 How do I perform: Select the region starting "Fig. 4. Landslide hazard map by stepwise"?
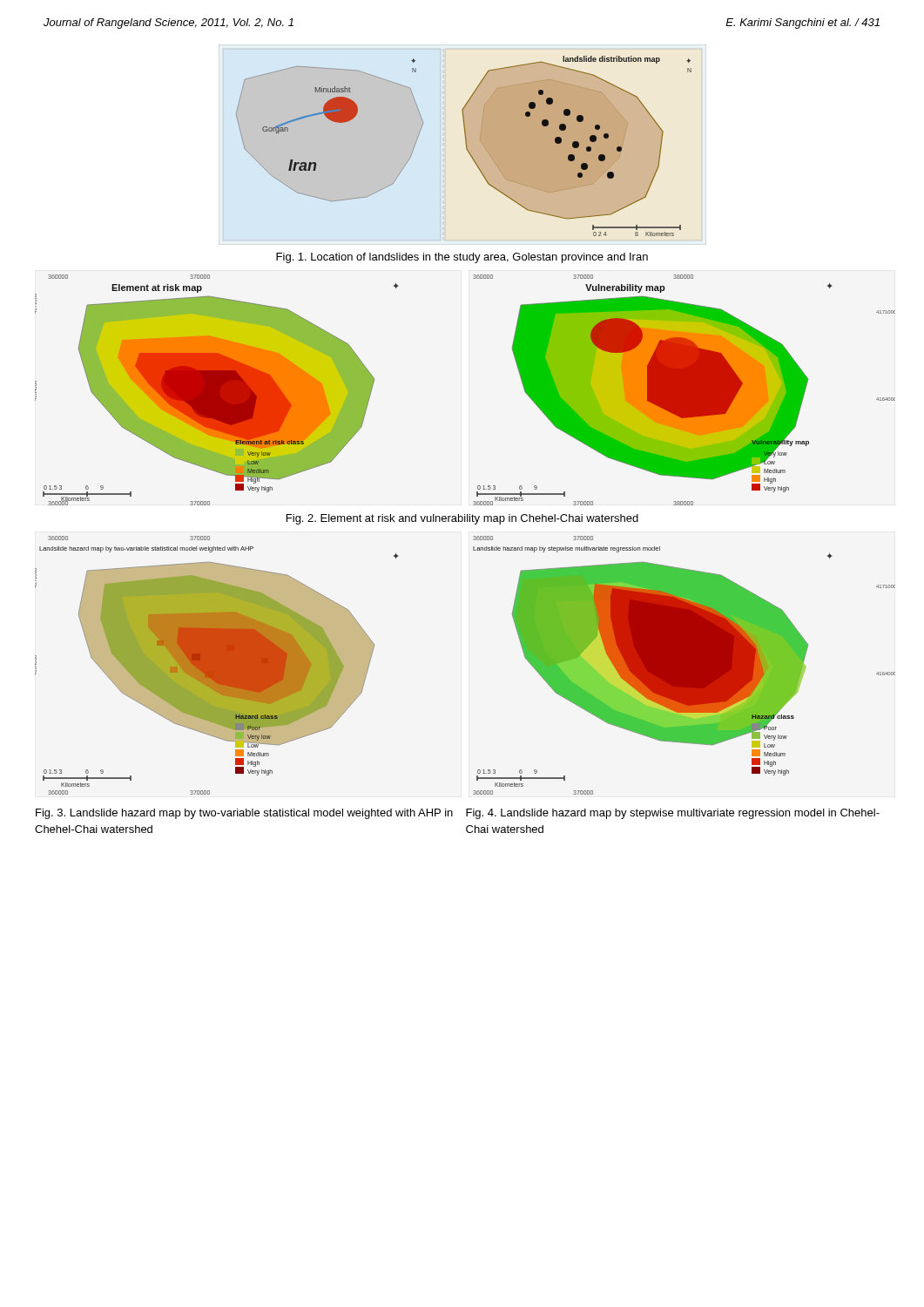673,821
